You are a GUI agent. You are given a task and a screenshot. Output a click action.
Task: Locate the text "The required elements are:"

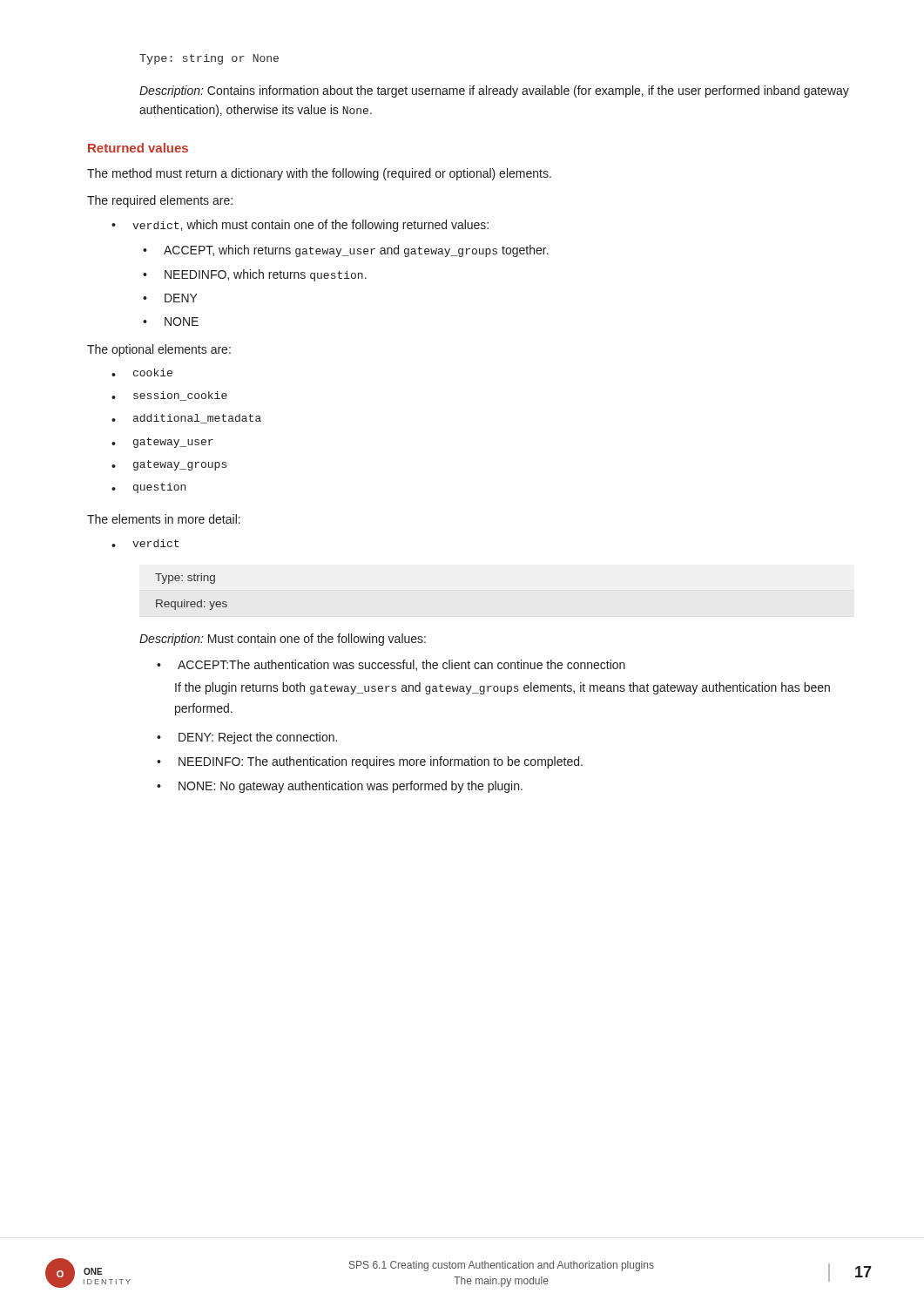click(160, 200)
